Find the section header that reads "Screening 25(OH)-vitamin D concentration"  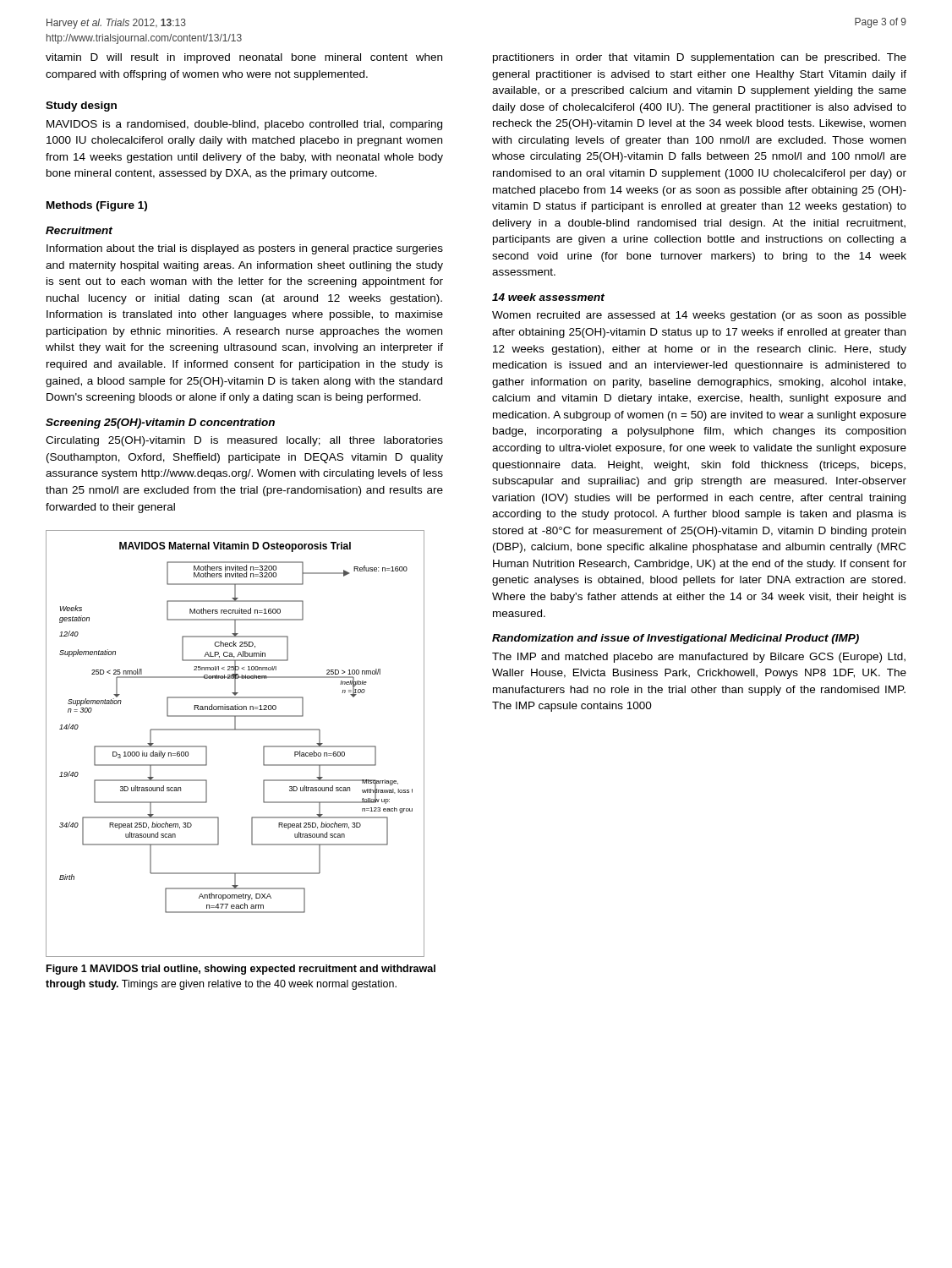(160, 422)
